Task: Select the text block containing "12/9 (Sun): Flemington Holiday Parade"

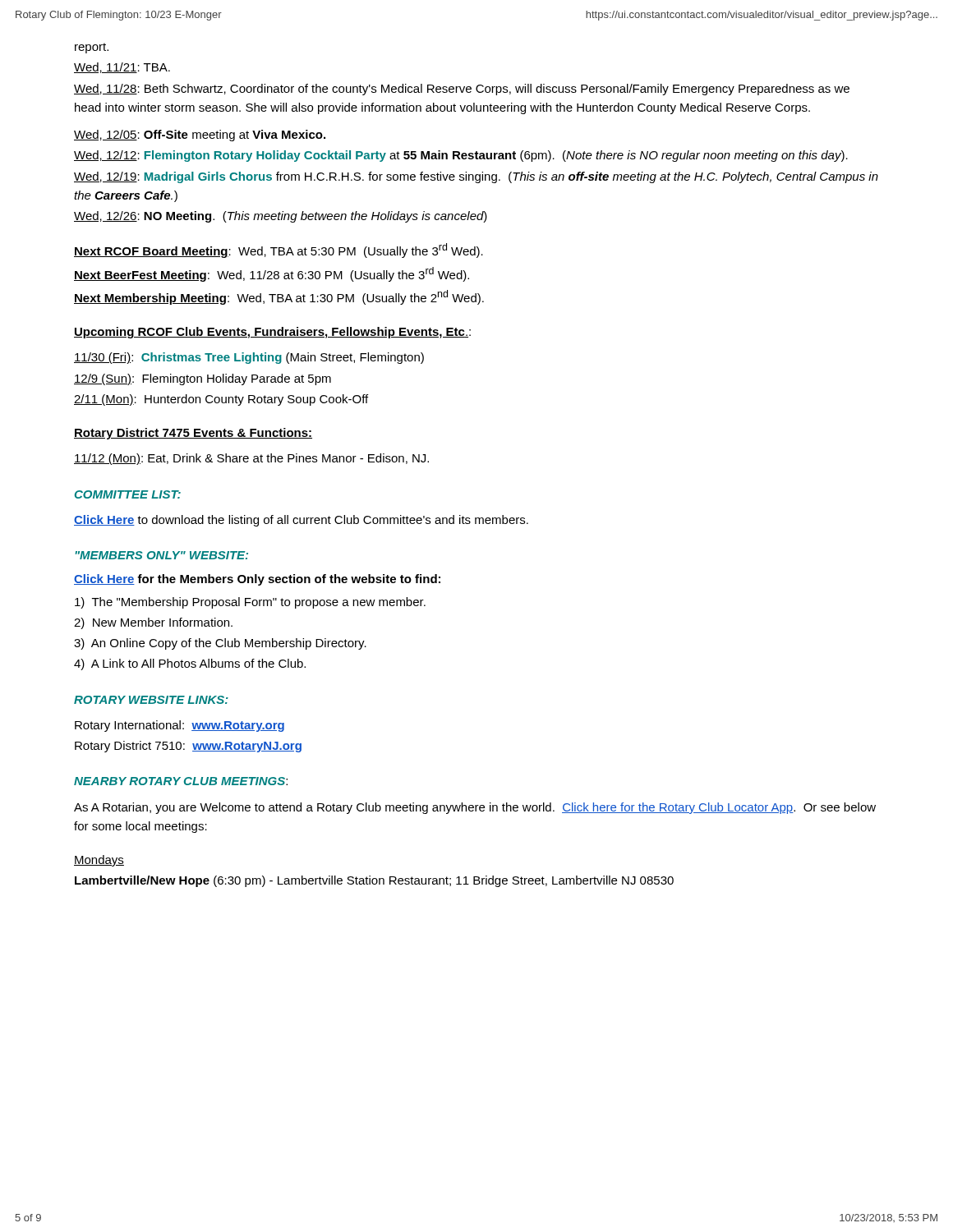Action: (203, 378)
